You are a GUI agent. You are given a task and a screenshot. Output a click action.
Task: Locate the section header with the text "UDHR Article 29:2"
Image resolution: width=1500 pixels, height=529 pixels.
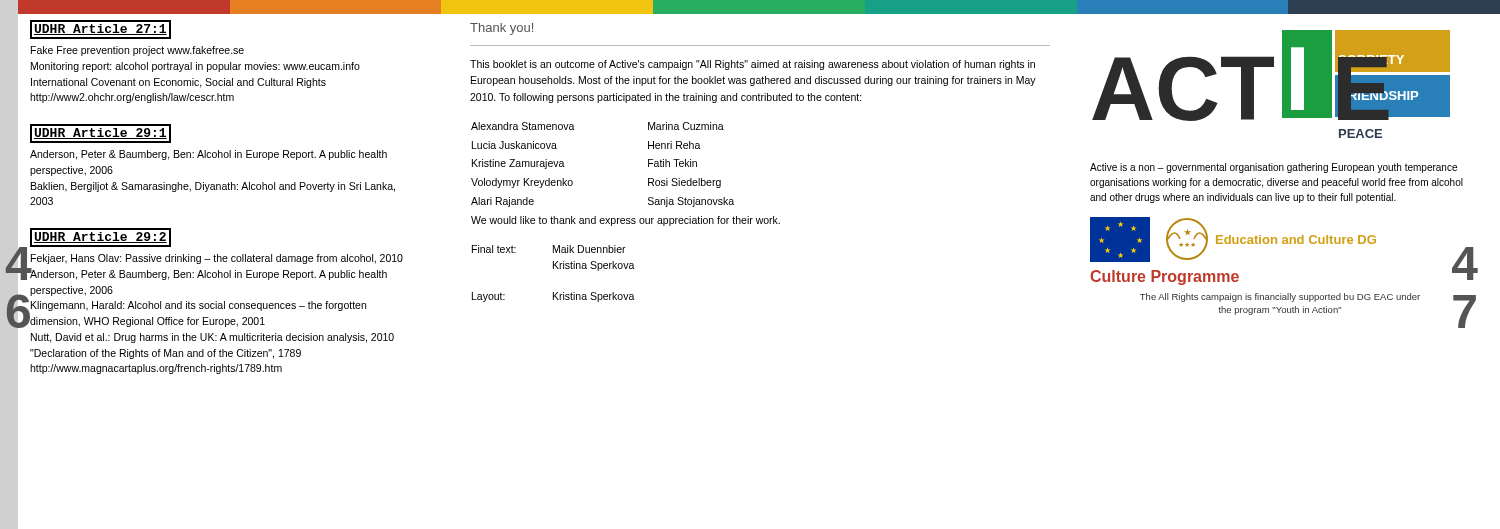[100, 237]
